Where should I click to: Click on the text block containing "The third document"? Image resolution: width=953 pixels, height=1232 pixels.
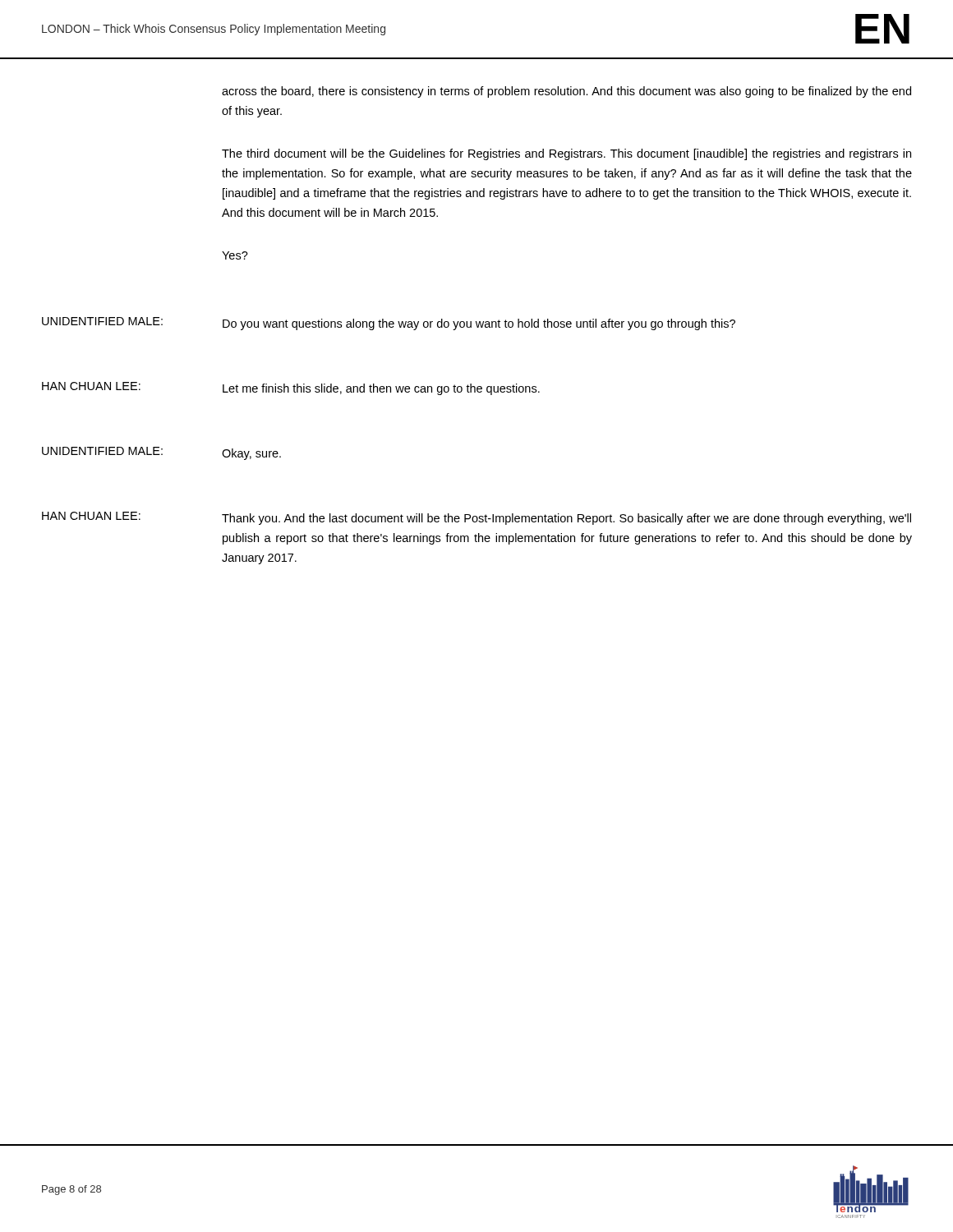click(x=476, y=184)
